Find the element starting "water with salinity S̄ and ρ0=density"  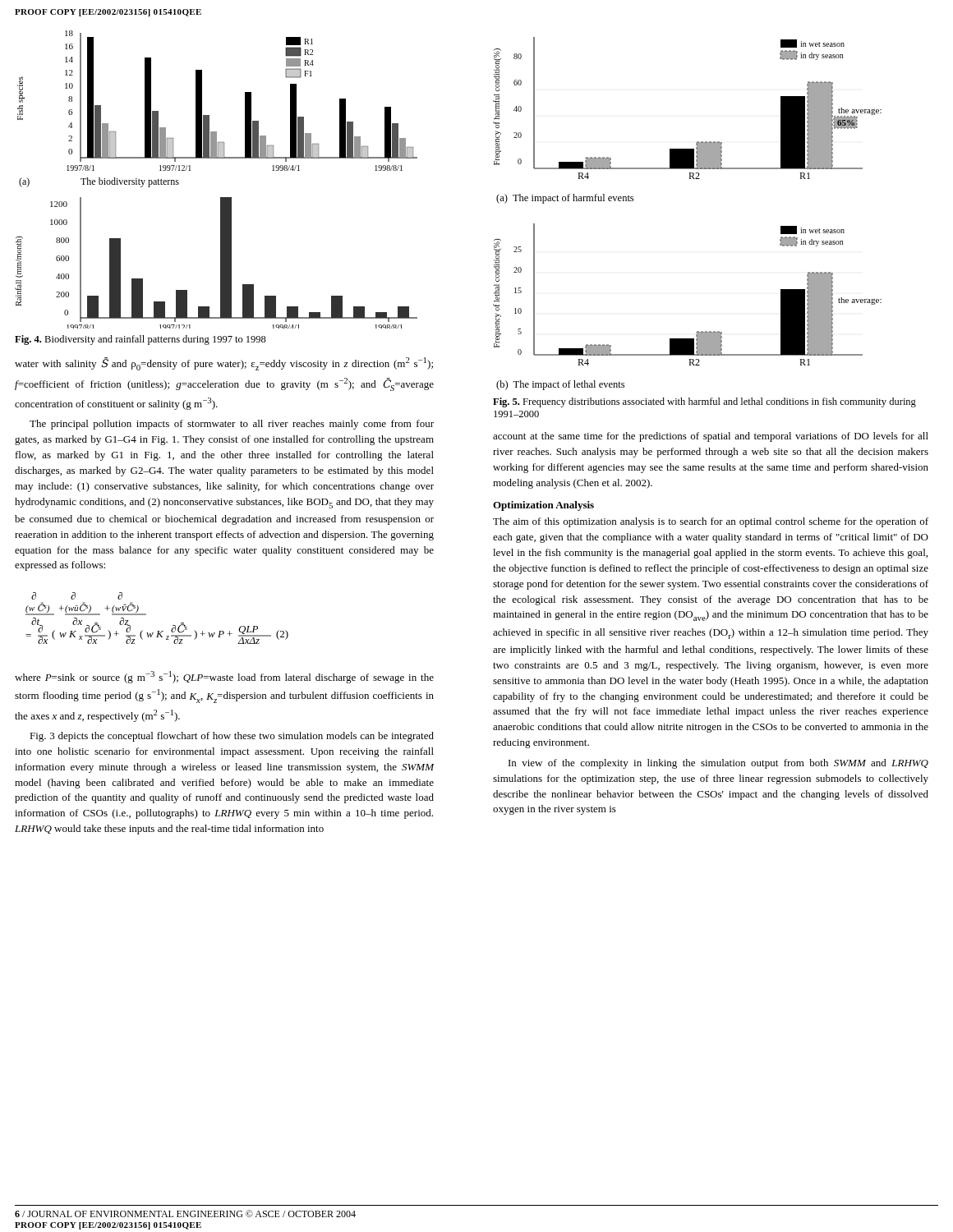[x=224, y=383]
